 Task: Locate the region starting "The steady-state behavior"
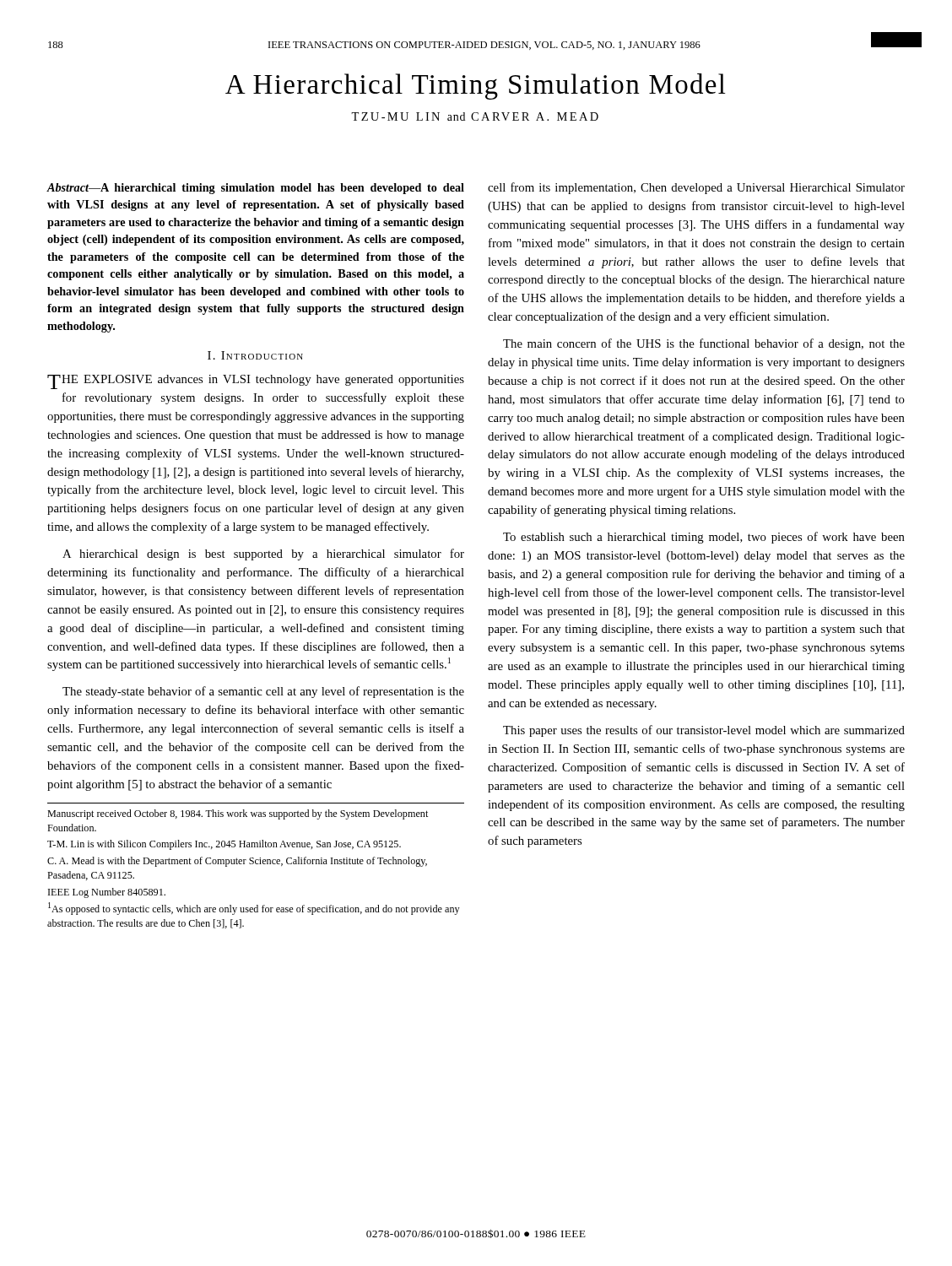pyautogui.click(x=256, y=738)
